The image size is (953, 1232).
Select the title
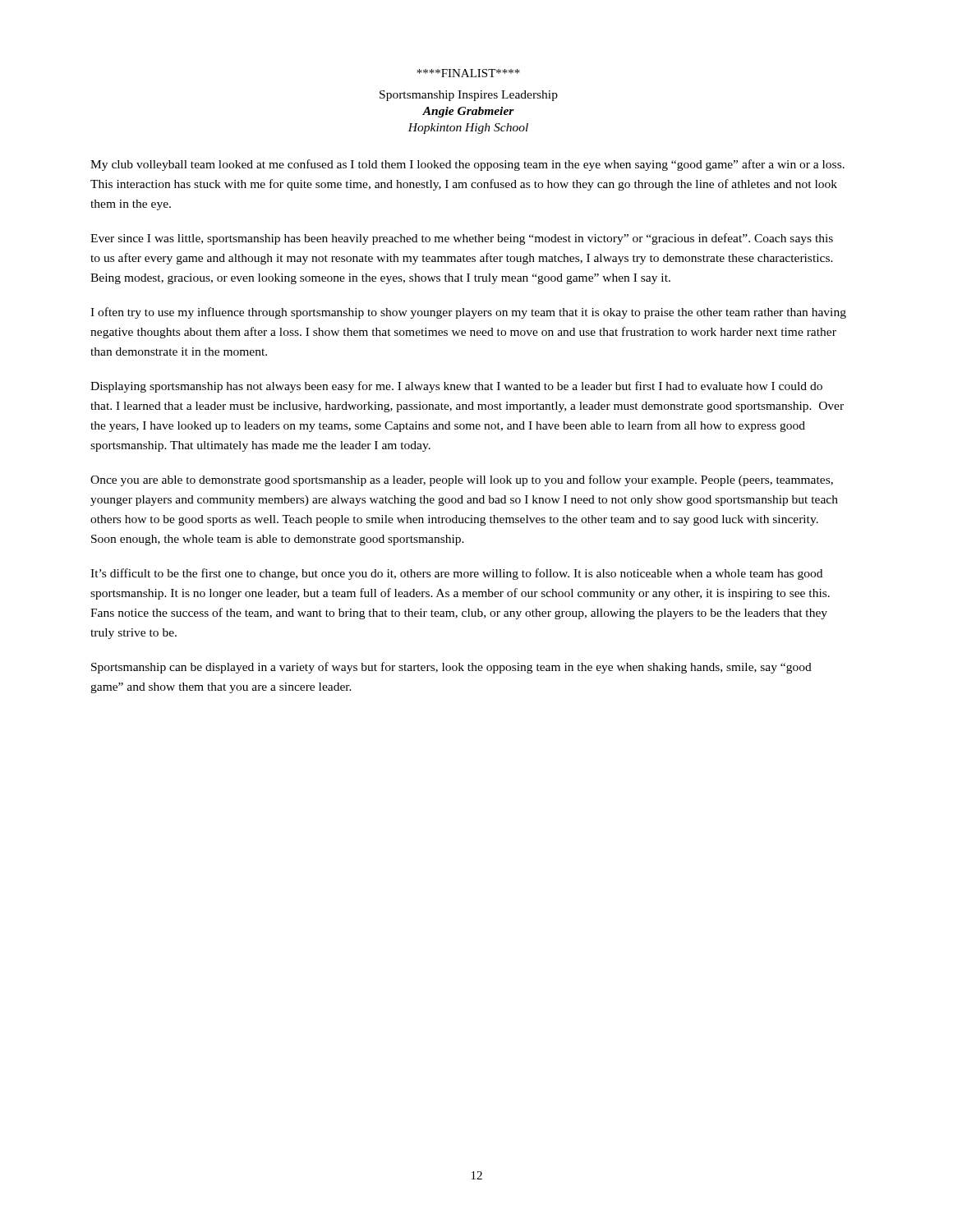pos(468,73)
